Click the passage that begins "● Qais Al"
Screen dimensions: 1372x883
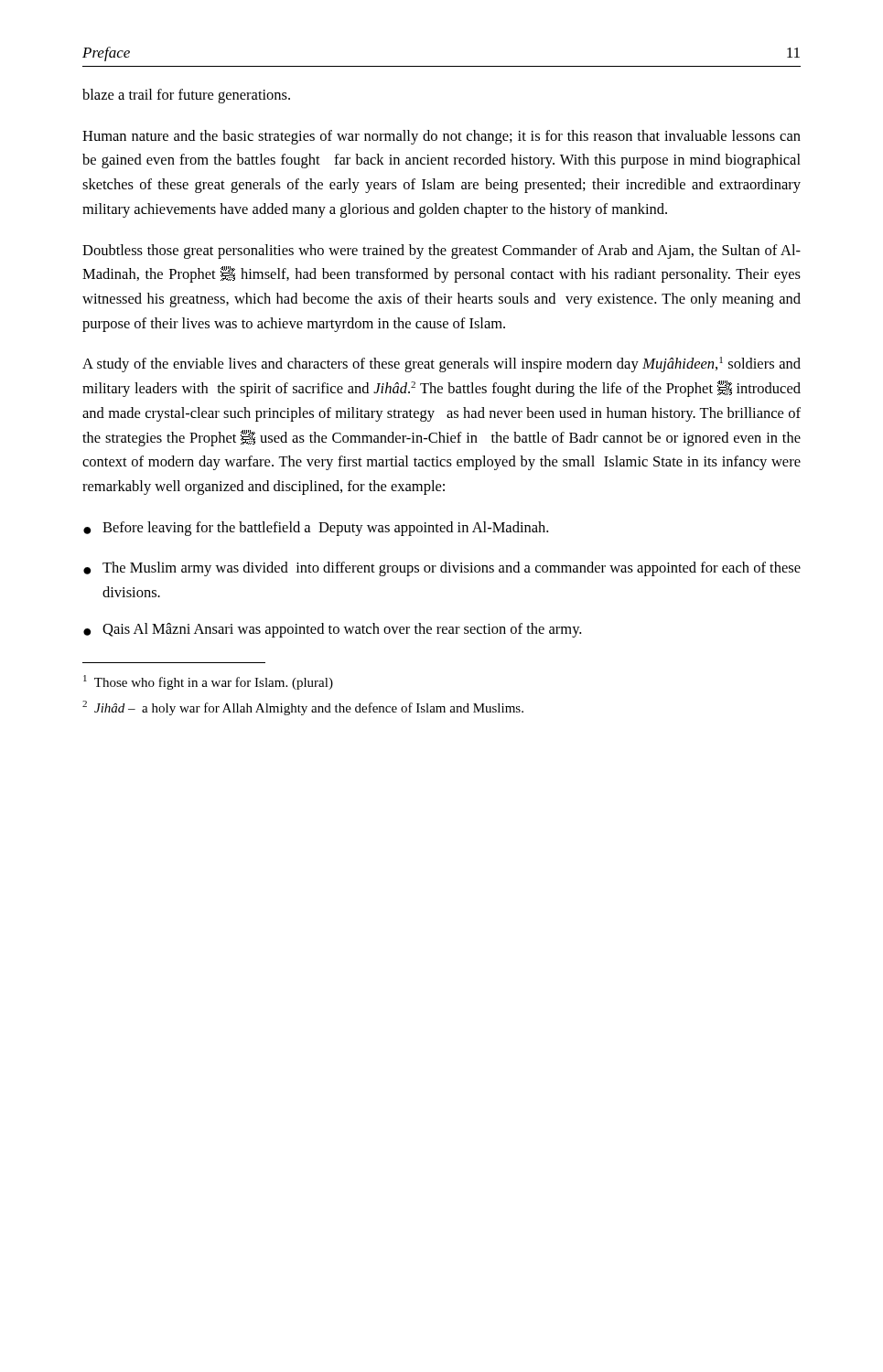click(442, 632)
